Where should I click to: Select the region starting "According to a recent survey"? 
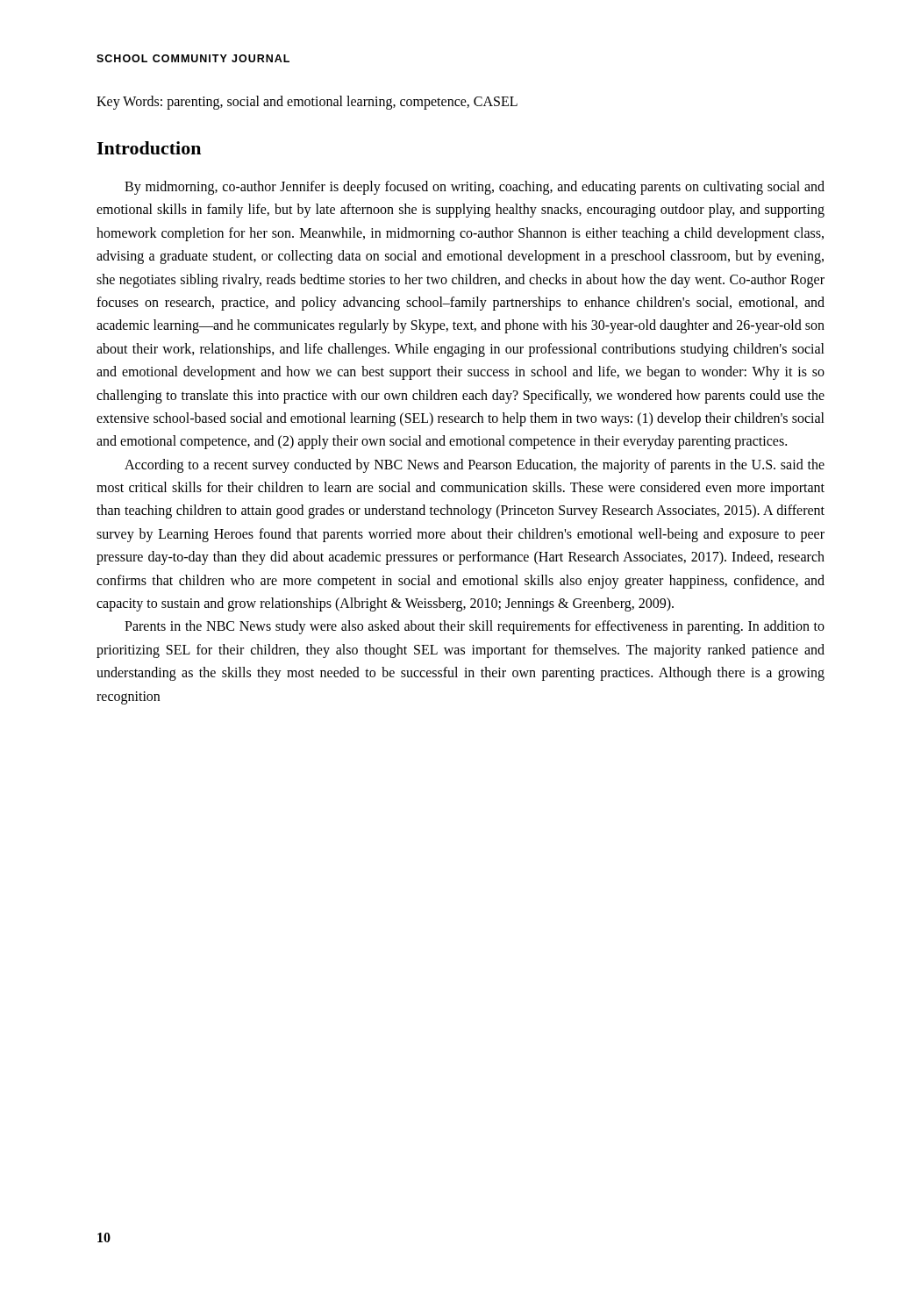click(x=460, y=534)
